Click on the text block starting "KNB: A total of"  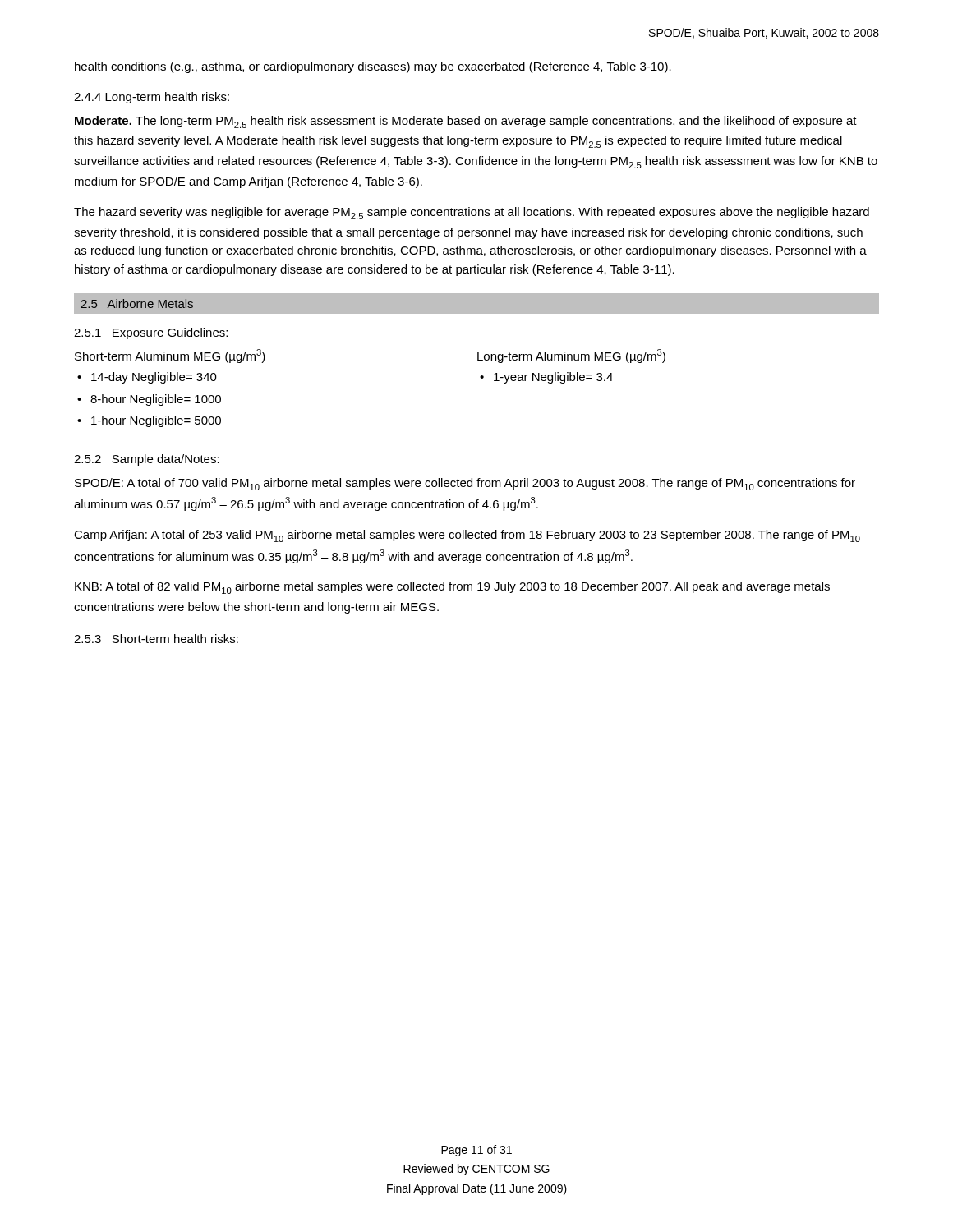[476, 597]
